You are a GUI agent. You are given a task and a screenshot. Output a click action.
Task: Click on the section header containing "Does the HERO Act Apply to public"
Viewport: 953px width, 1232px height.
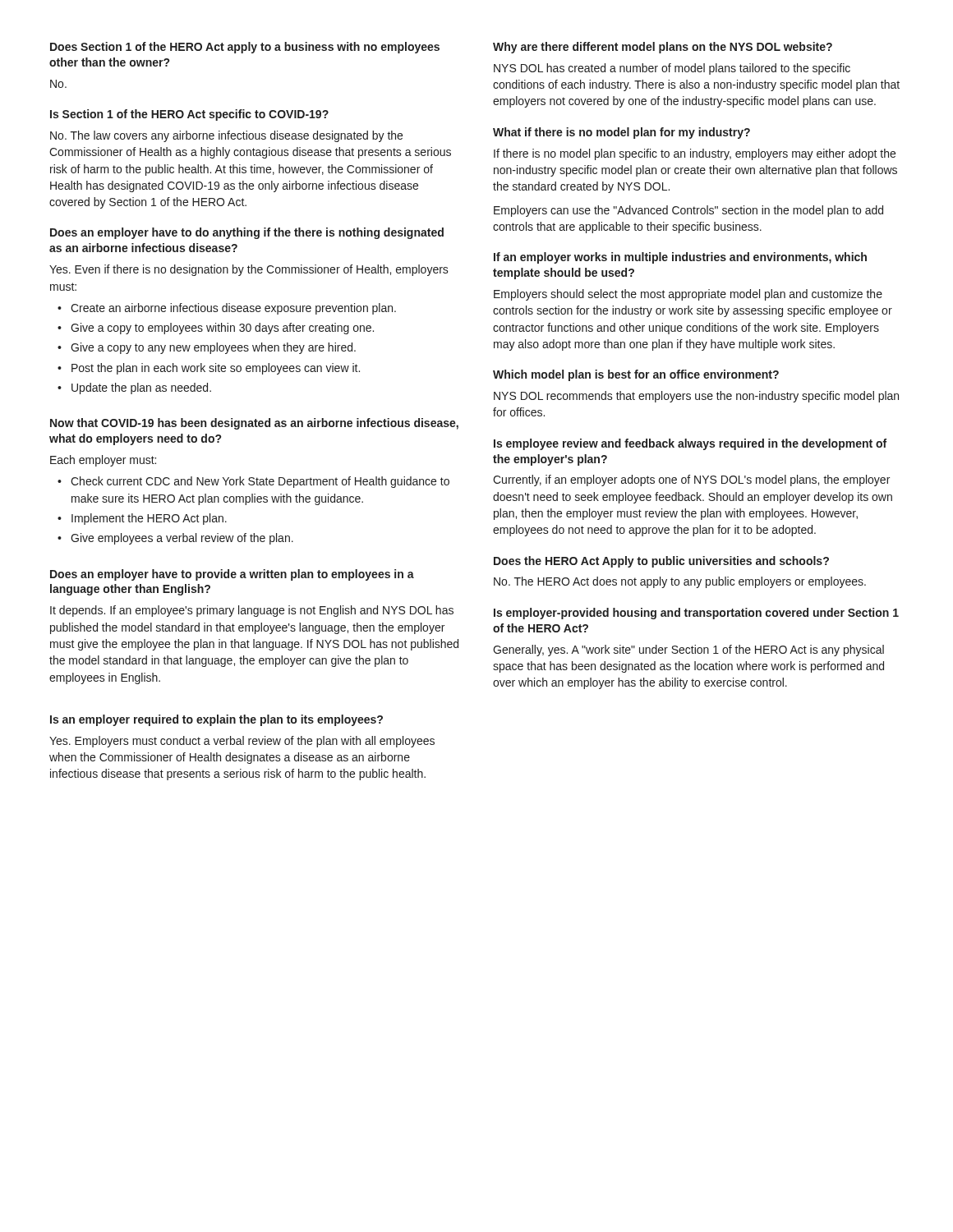pos(661,561)
